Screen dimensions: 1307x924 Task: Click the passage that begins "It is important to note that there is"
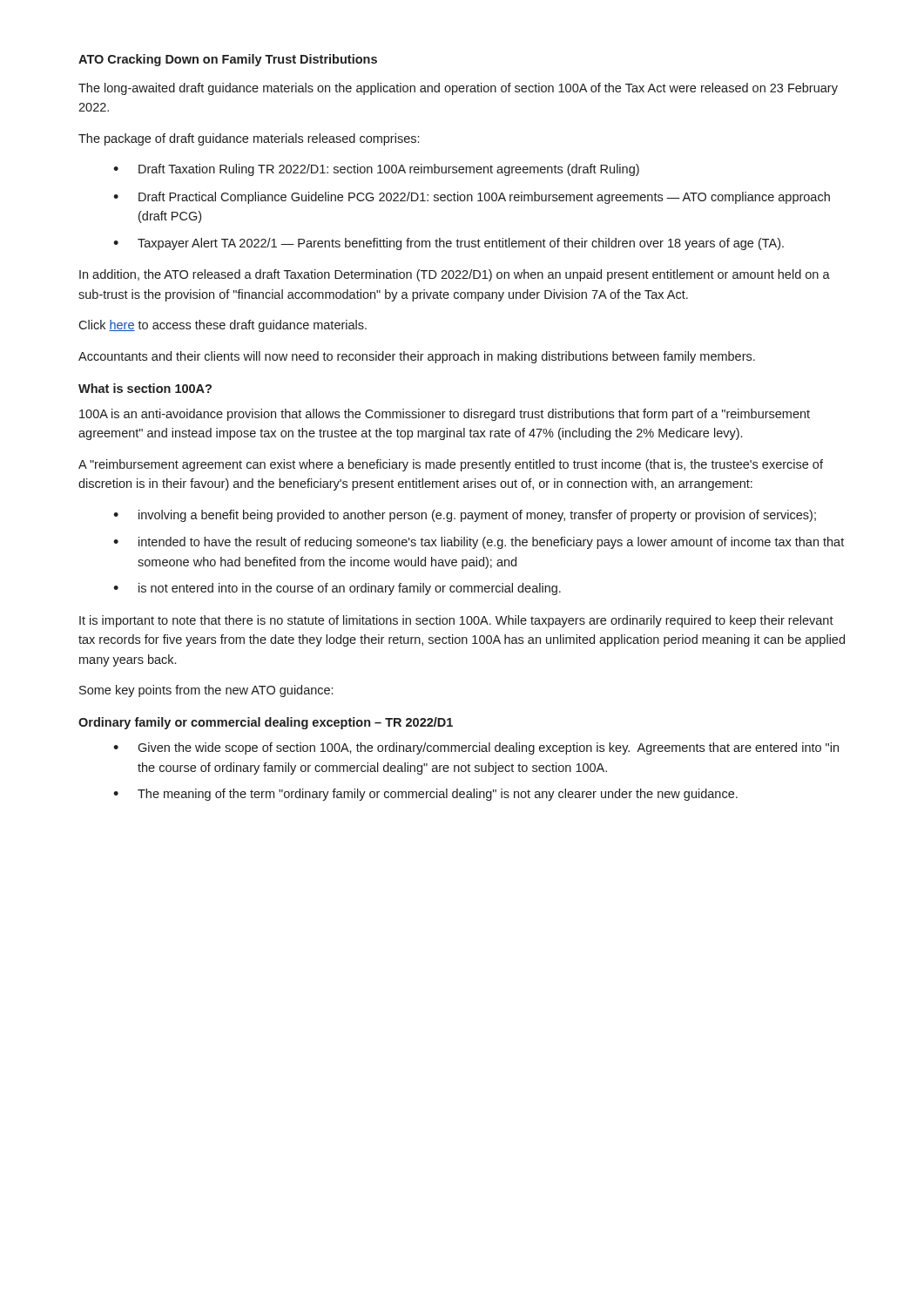[462, 640]
